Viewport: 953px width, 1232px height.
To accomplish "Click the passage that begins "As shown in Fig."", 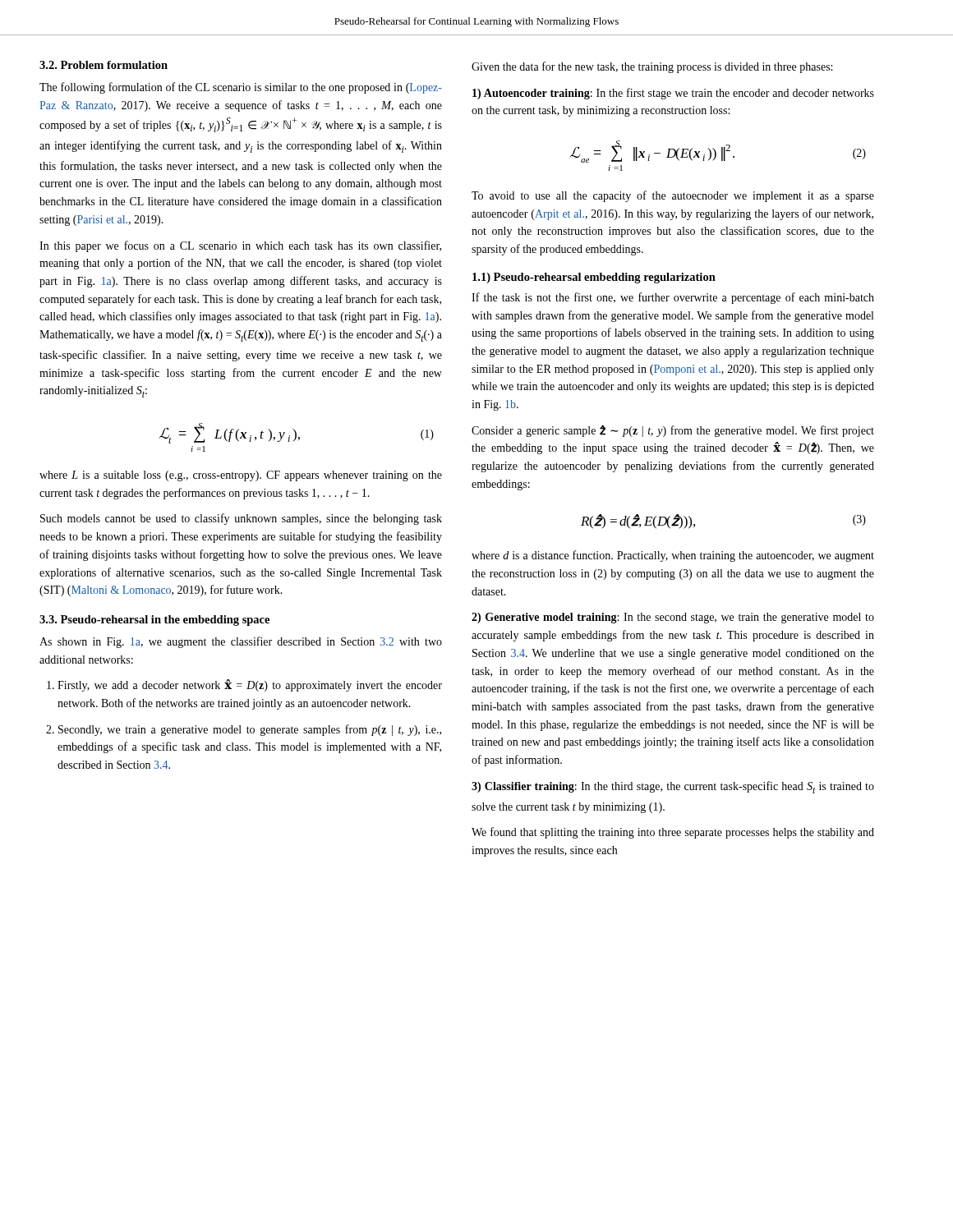I will [x=241, y=651].
